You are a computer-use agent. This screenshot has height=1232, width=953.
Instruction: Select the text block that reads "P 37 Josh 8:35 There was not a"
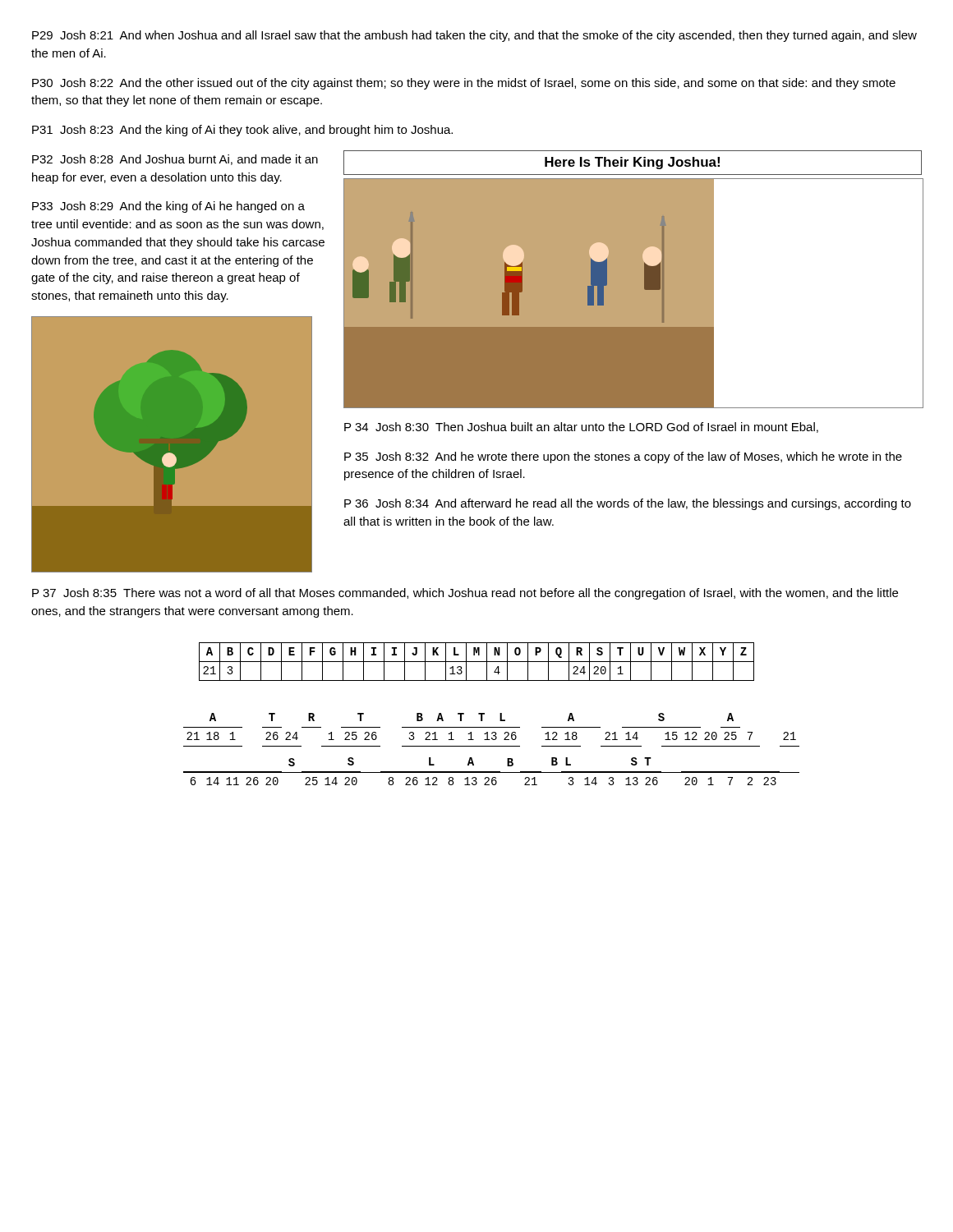pos(465,601)
